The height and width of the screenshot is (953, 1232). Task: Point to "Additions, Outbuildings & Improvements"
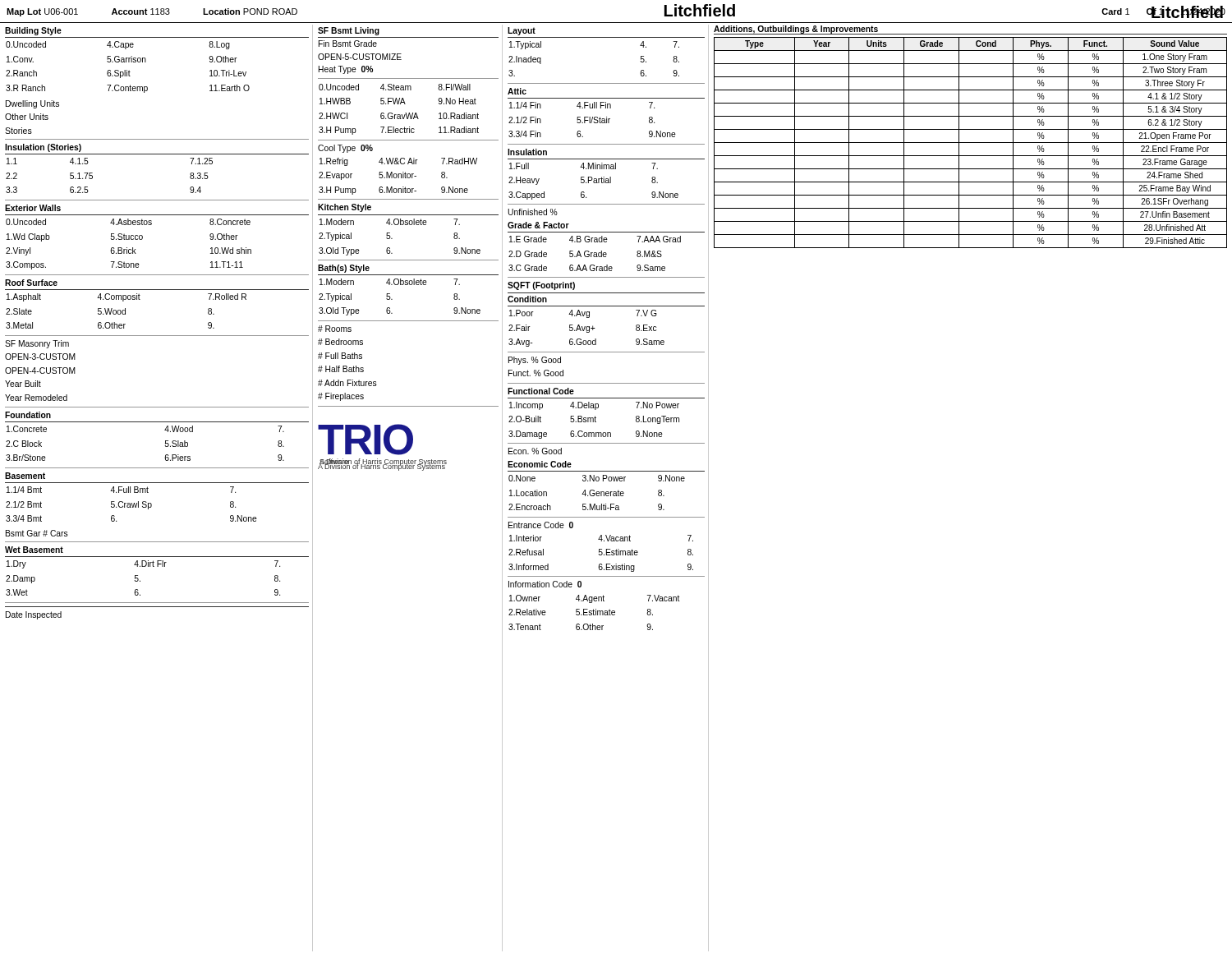[x=796, y=29]
